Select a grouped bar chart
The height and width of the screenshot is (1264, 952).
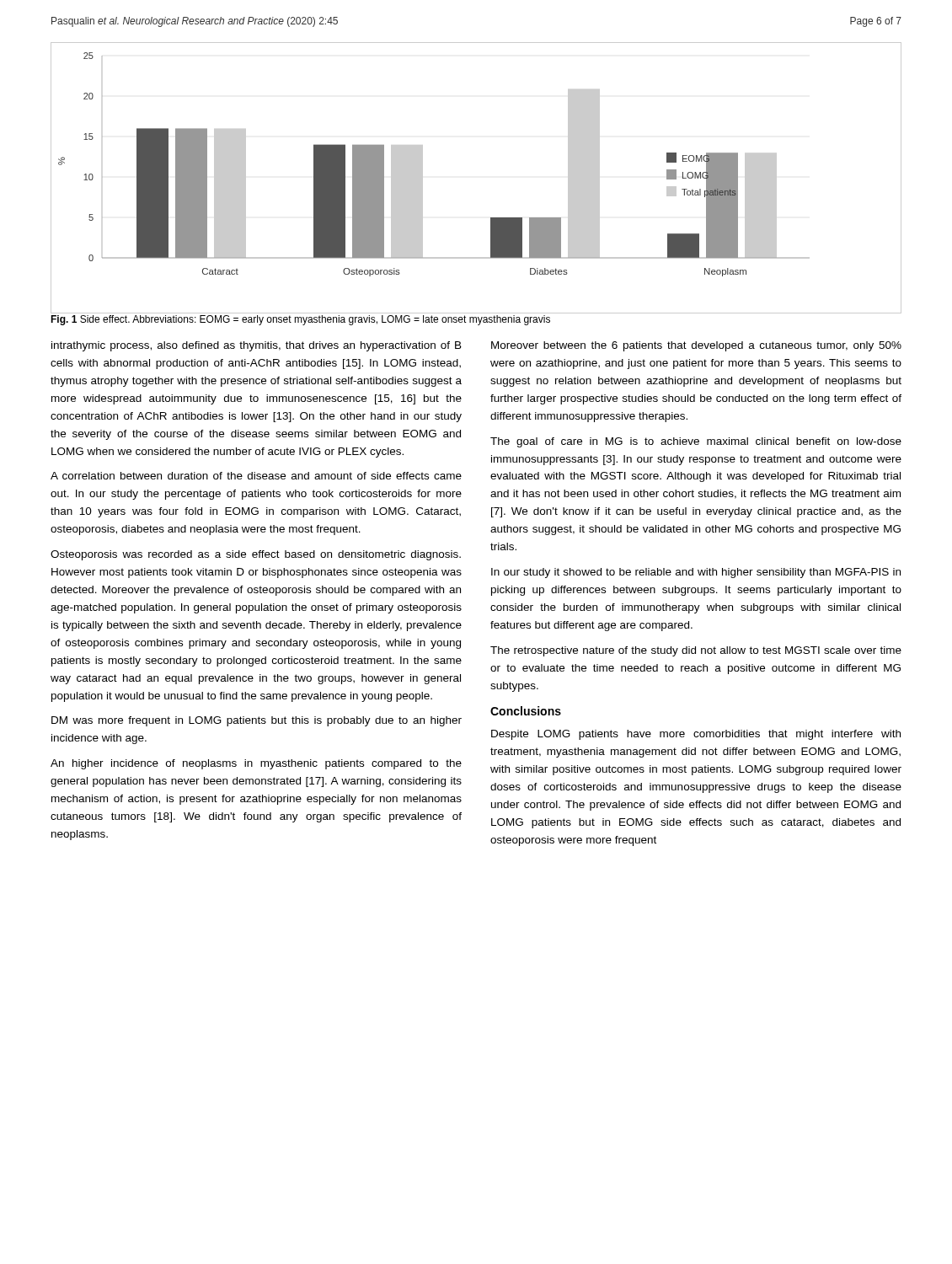476,178
